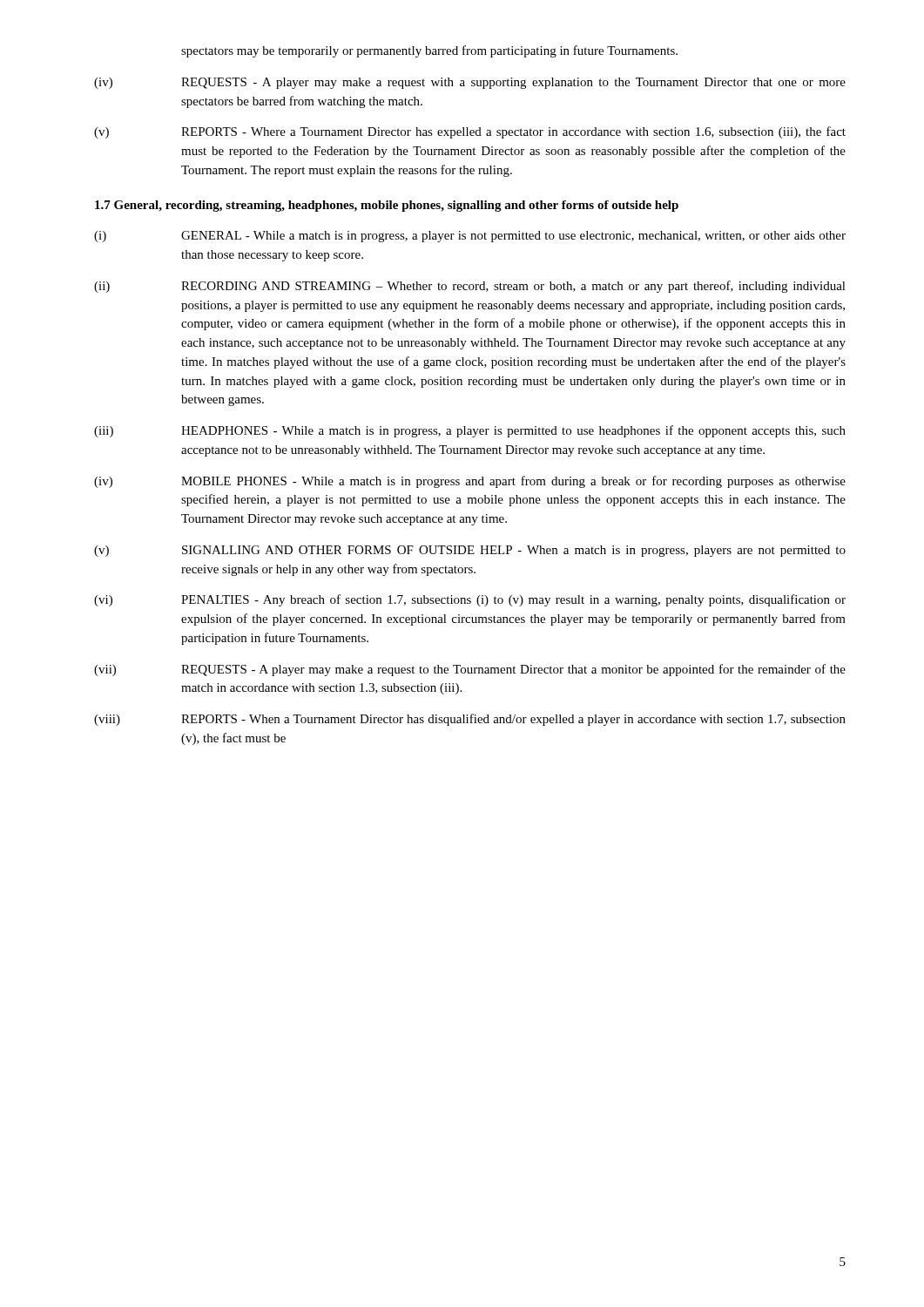Find the block on this page that starts "(i) GENERAL - While"
The width and height of the screenshot is (924, 1307).
(470, 246)
